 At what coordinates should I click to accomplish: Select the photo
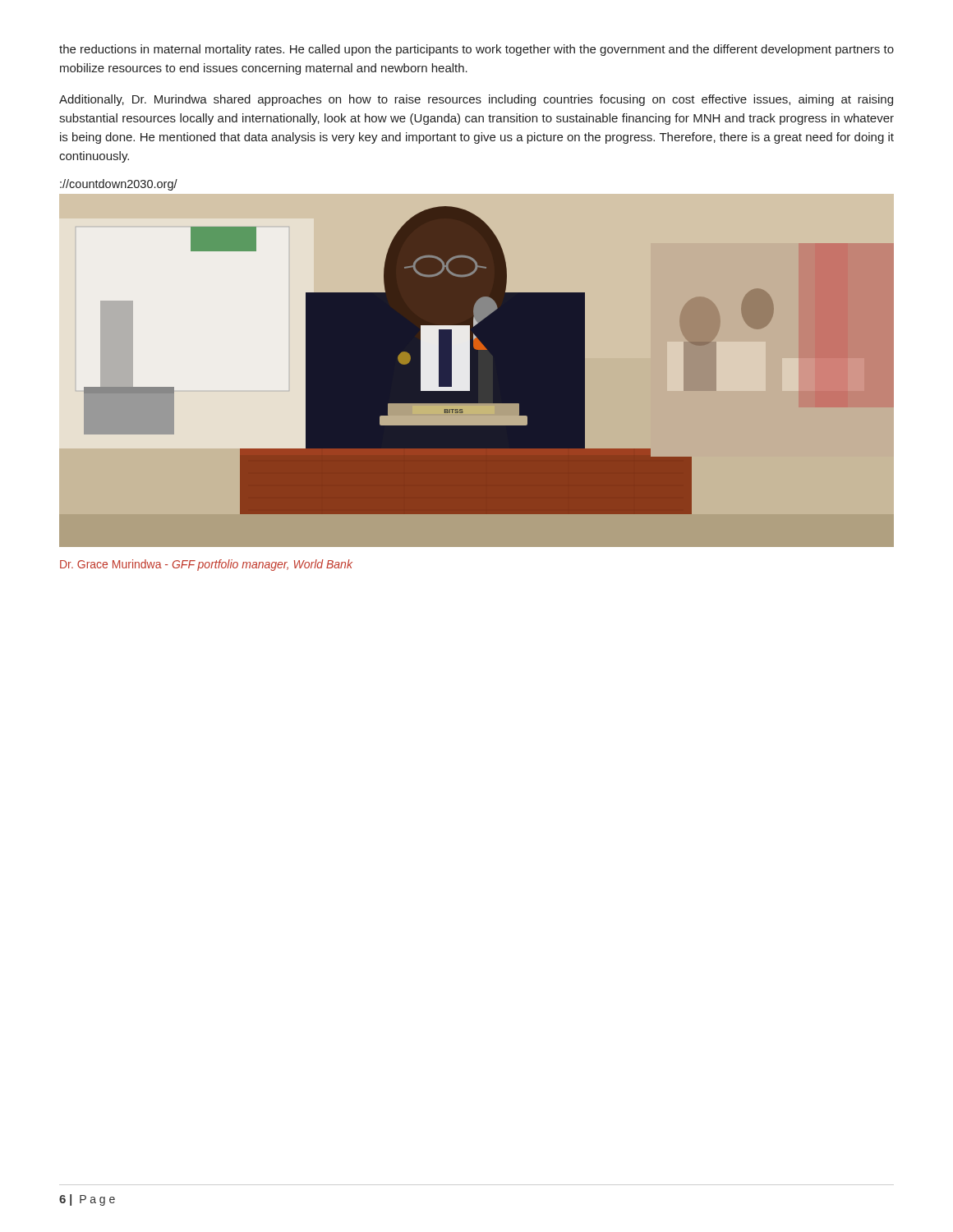(476, 371)
